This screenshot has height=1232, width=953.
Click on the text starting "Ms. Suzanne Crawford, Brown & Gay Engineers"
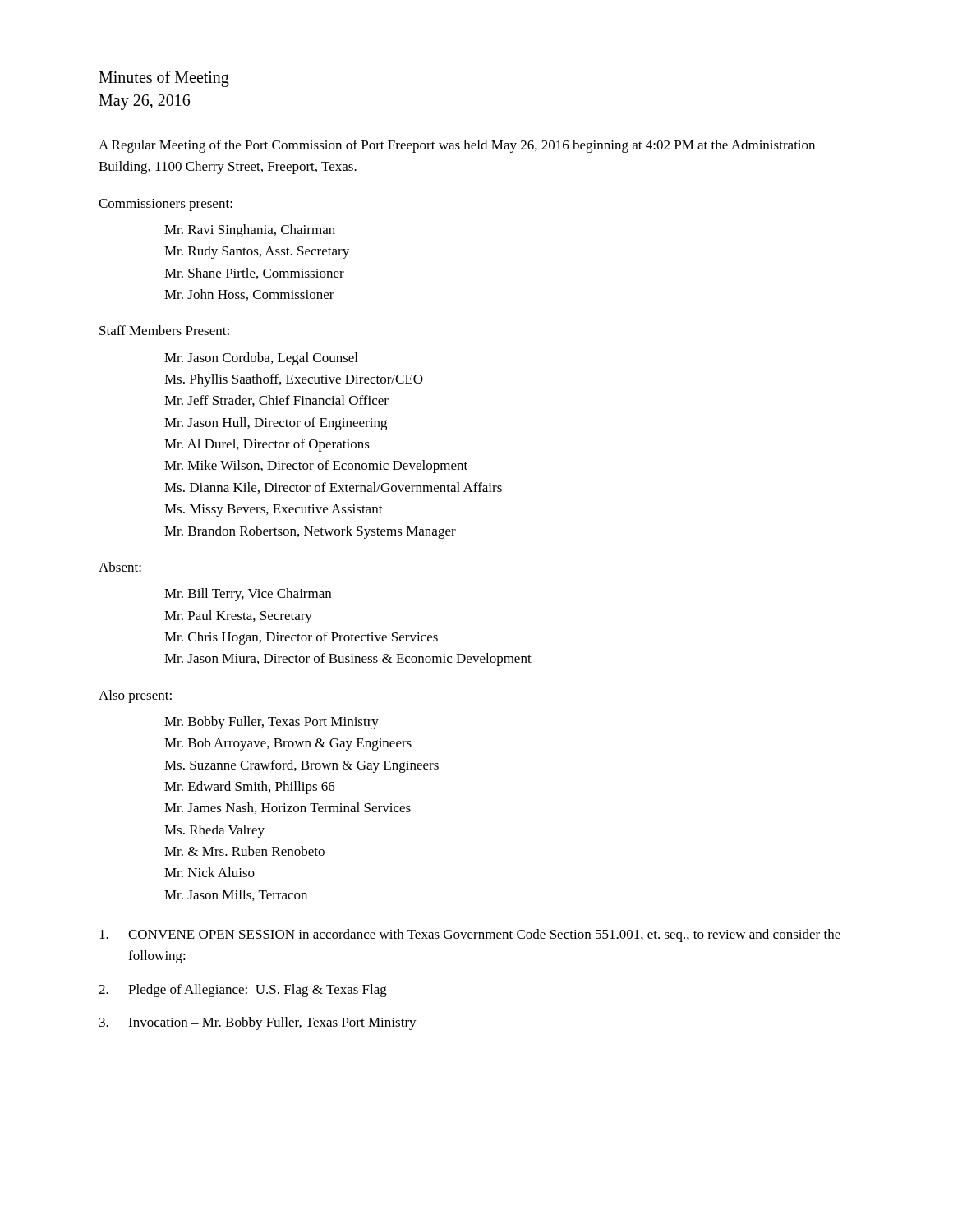click(302, 765)
